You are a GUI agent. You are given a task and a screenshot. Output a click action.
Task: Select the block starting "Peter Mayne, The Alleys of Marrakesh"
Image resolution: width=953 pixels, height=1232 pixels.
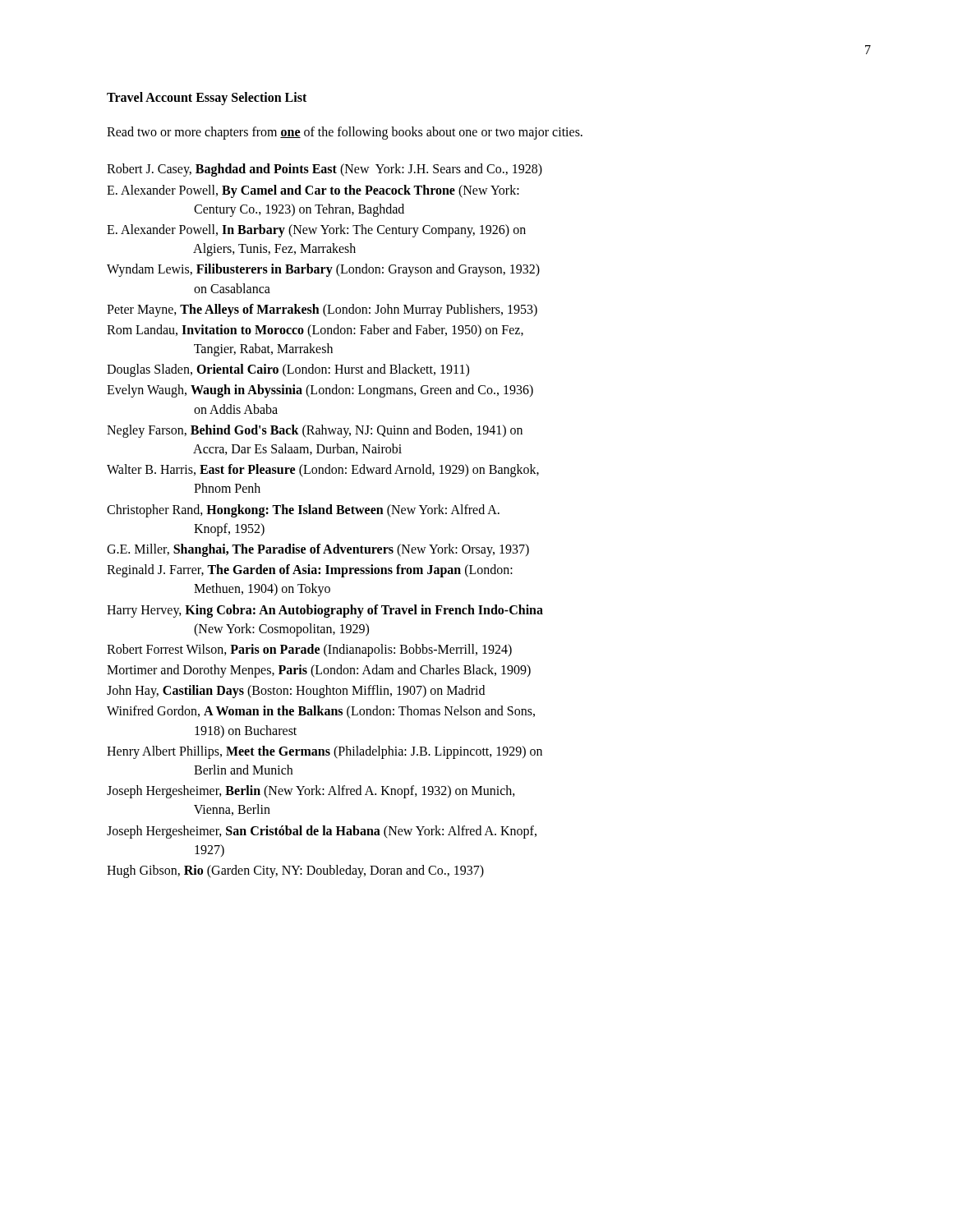point(339,309)
